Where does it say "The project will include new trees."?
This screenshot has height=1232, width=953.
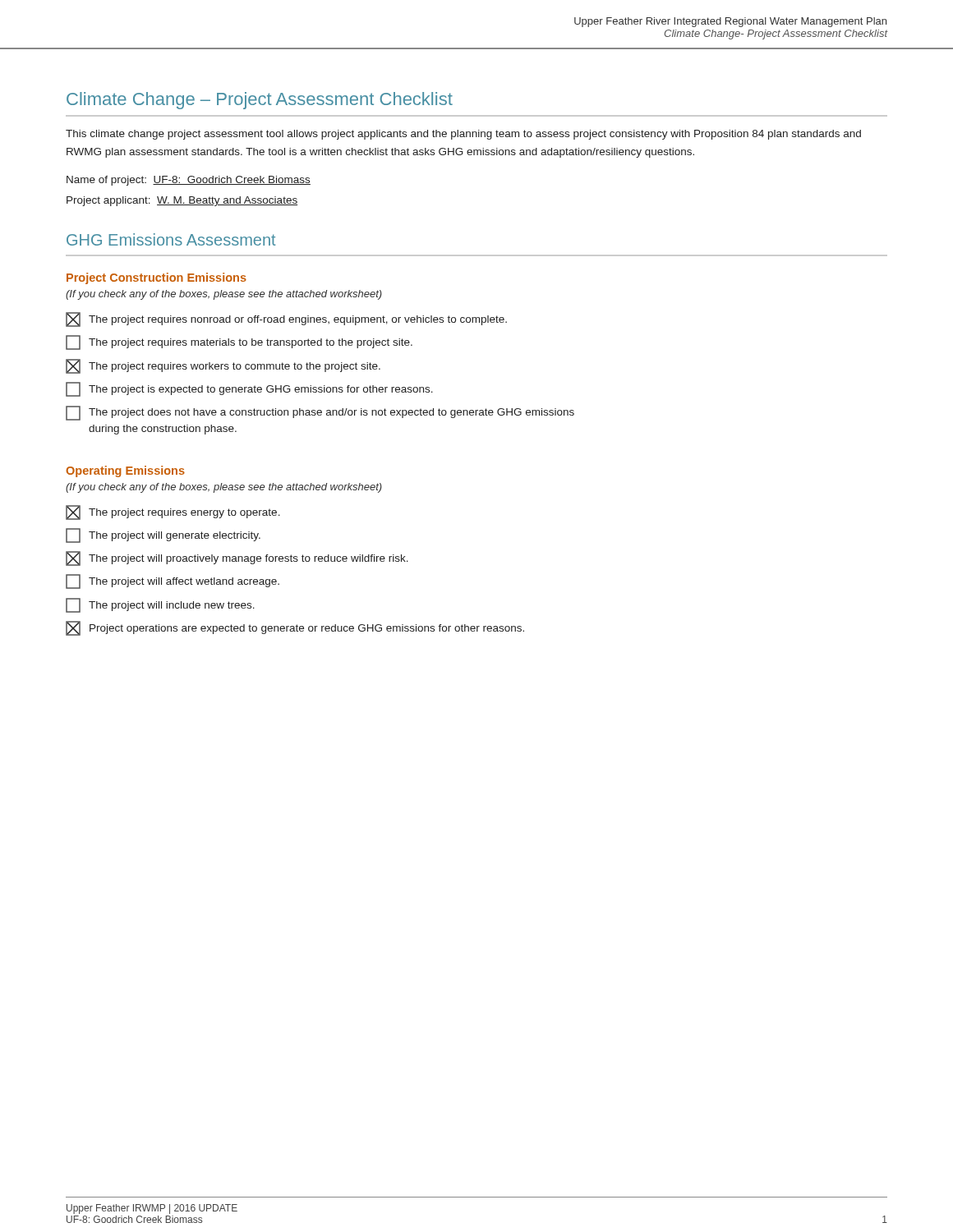pos(160,605)
